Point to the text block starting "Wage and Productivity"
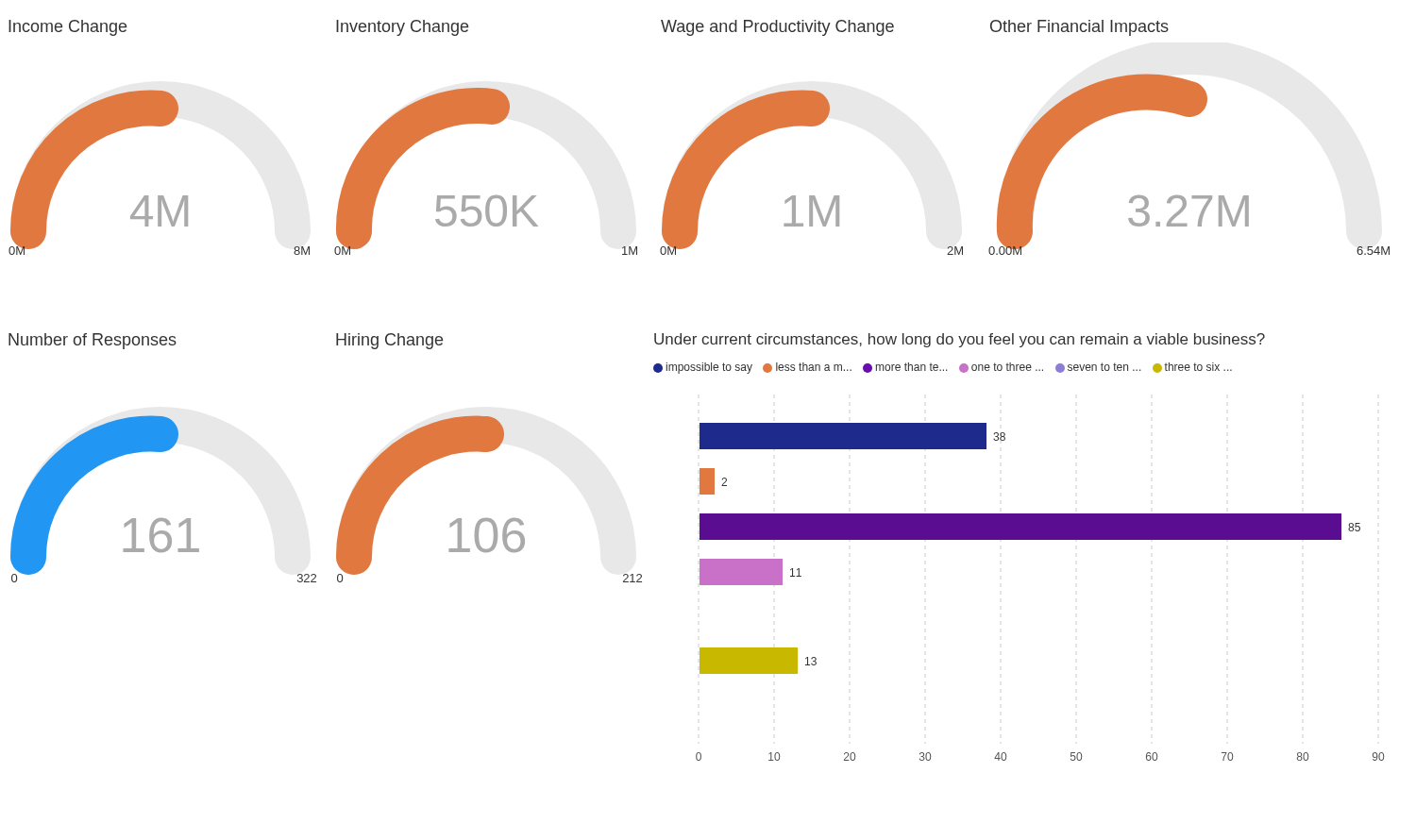The width and height of the screenshot is (1416, 840). pos(778,26)
